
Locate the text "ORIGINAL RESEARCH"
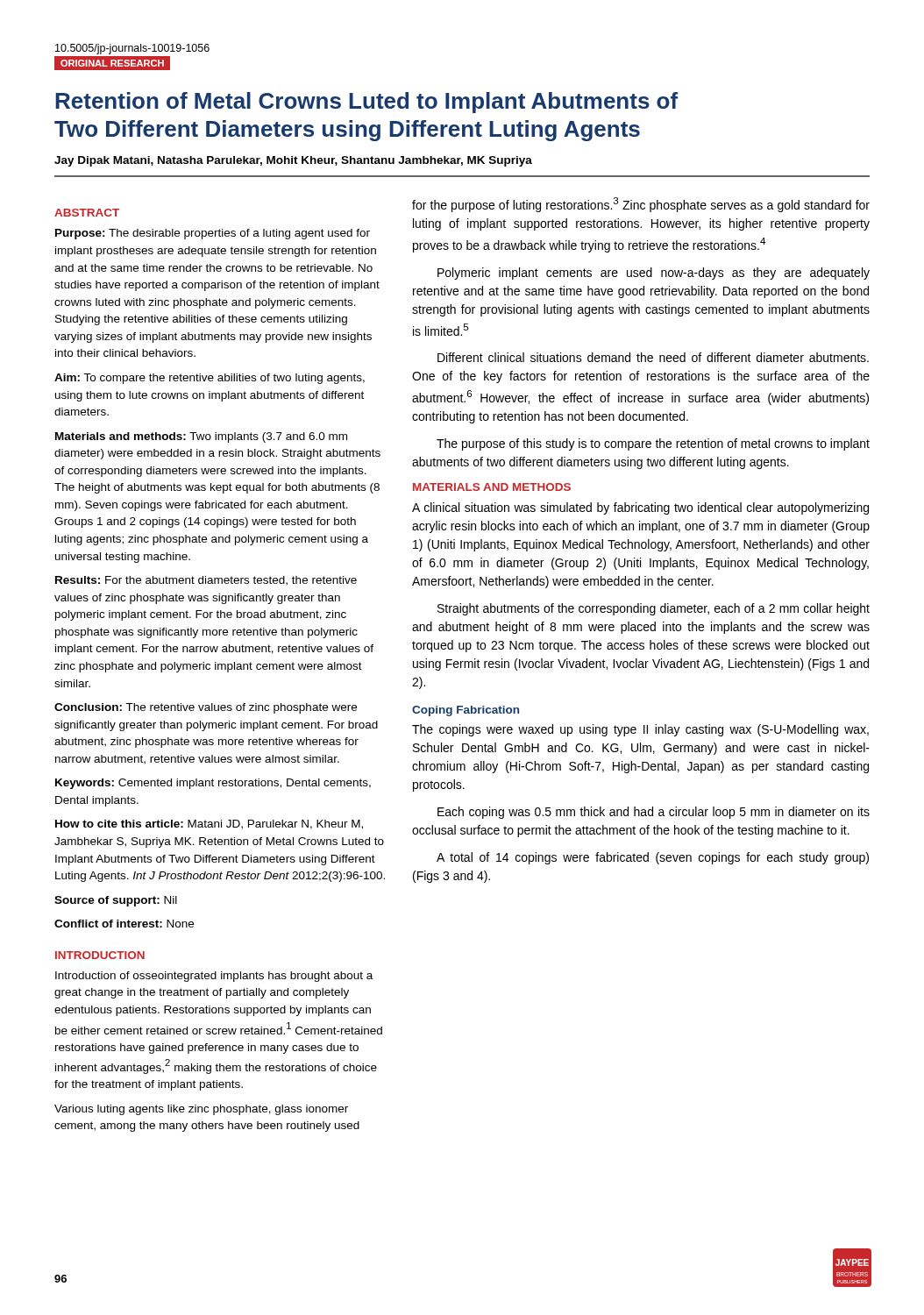pyautogui.click(x=112, y=63)
